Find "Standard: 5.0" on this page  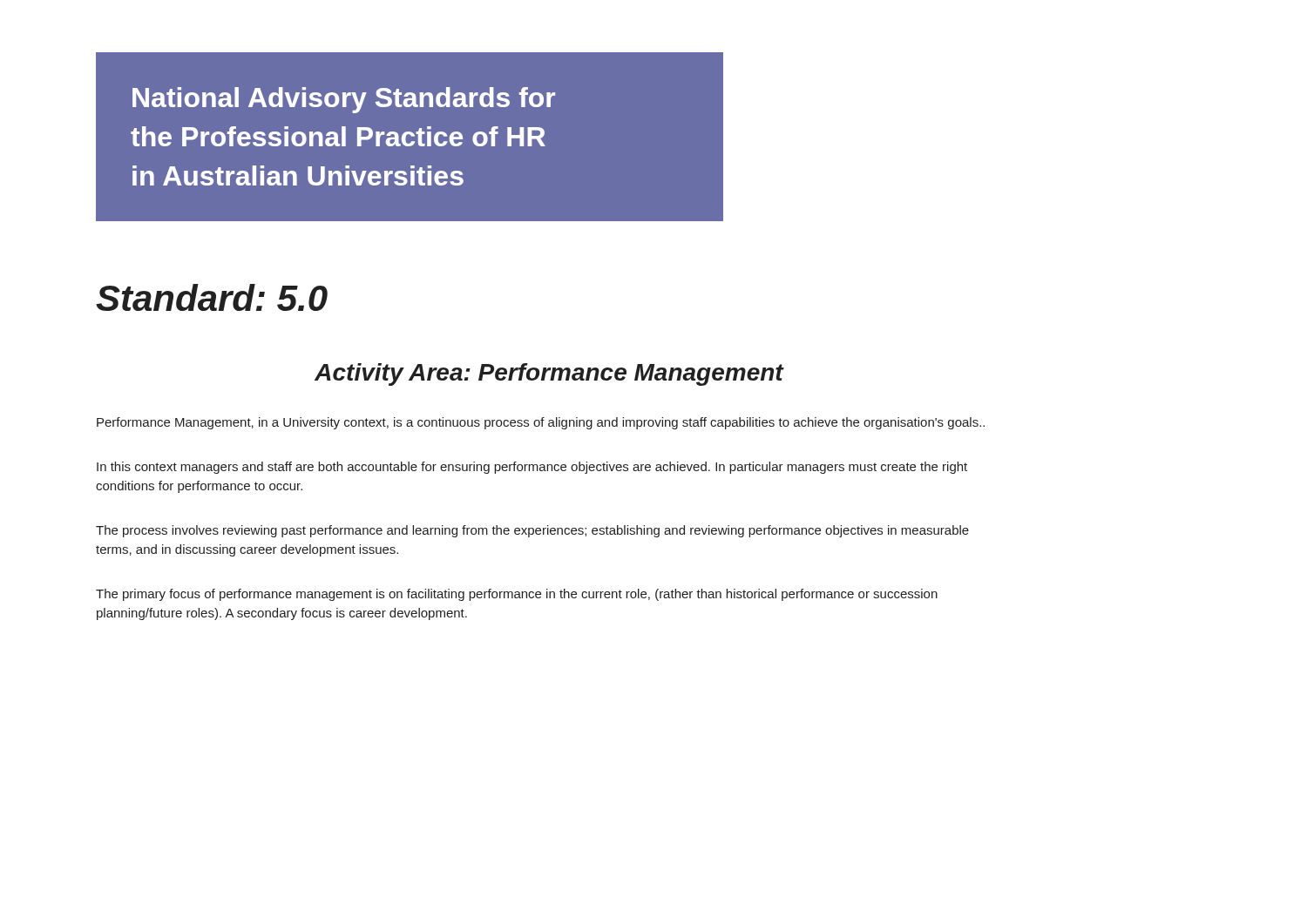tap(212, 299)
